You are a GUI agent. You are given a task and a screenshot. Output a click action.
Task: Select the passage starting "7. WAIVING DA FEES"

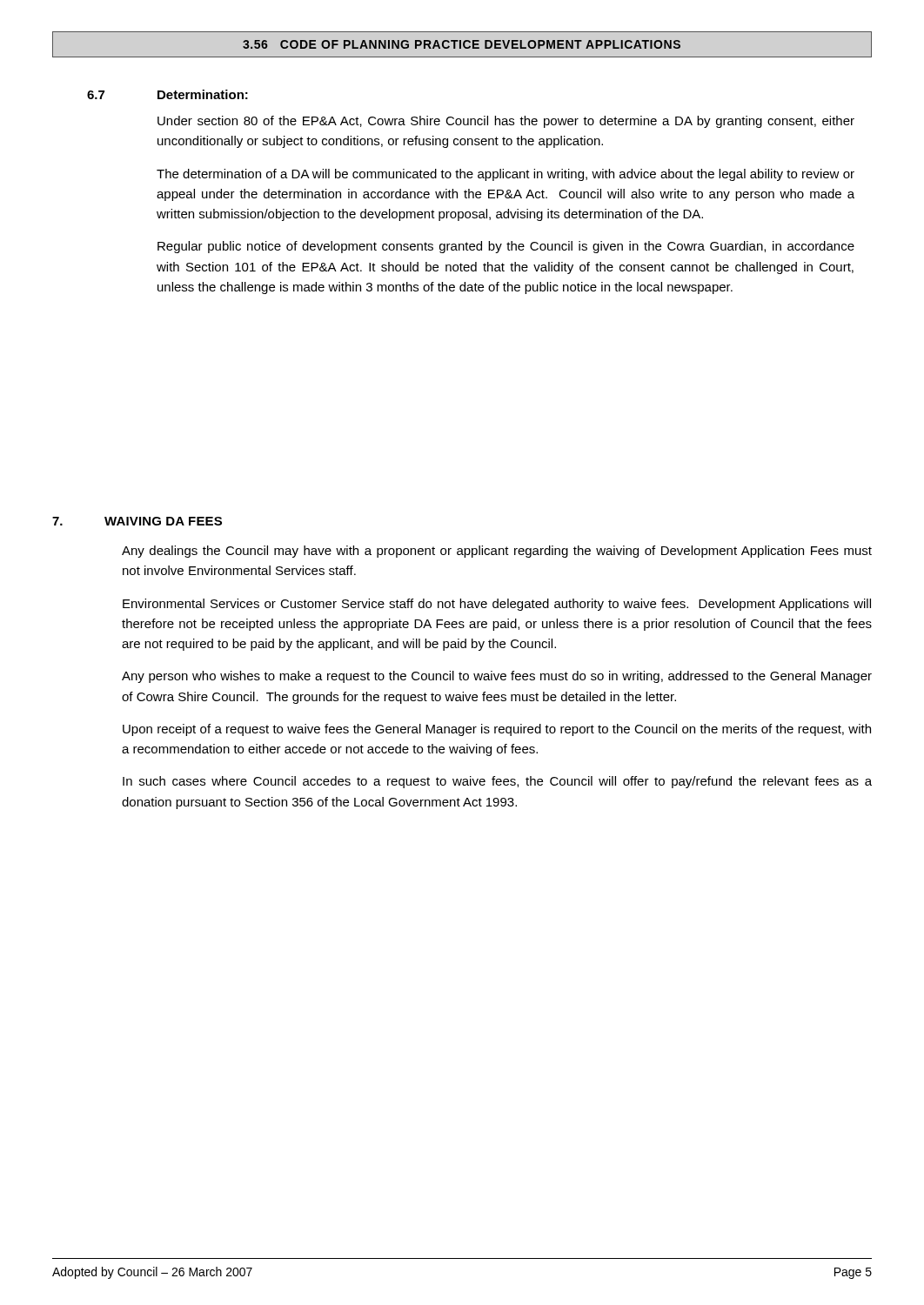[x=137, y=521]
